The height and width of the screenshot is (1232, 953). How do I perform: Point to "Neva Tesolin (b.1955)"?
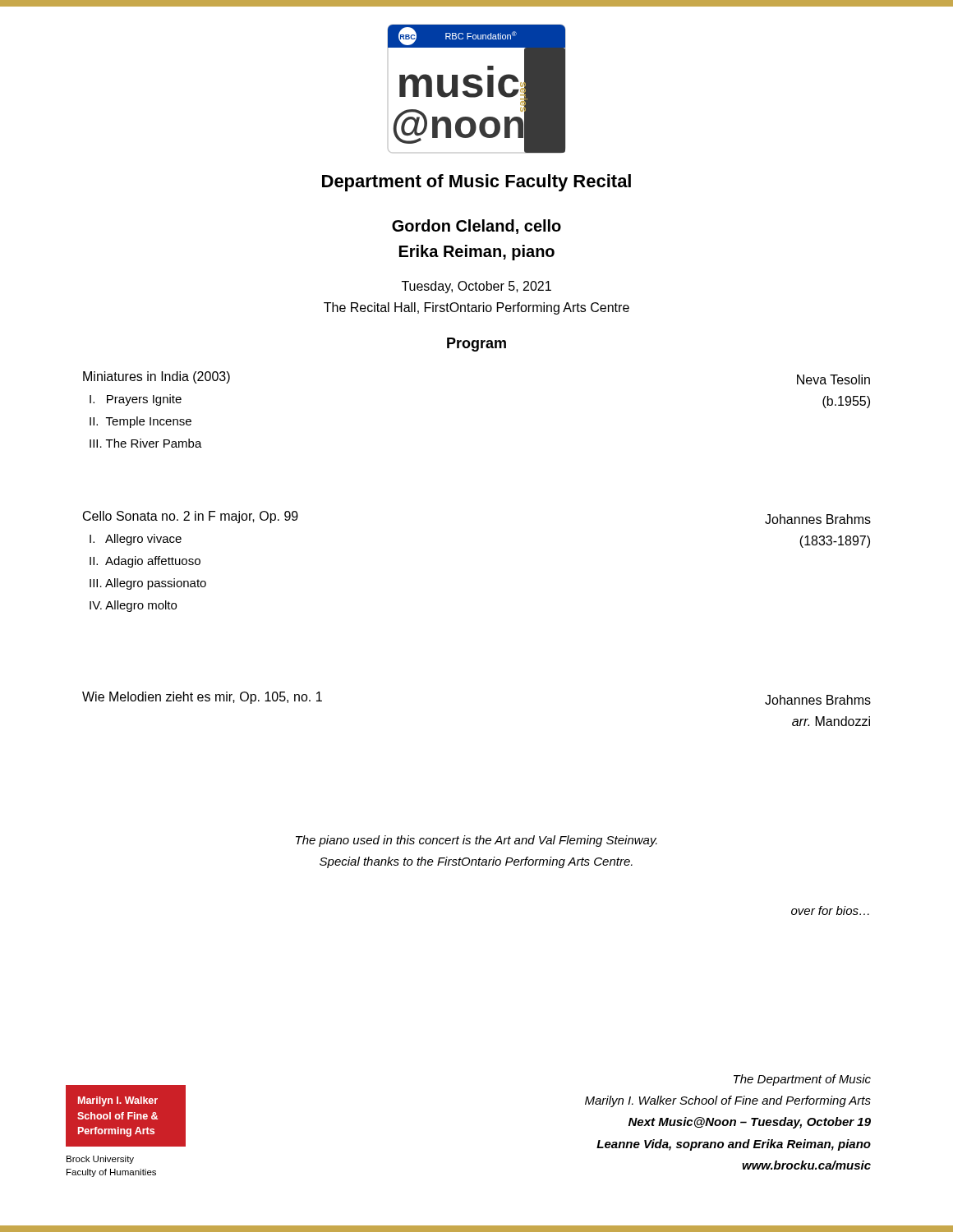(x=833, y=390)
